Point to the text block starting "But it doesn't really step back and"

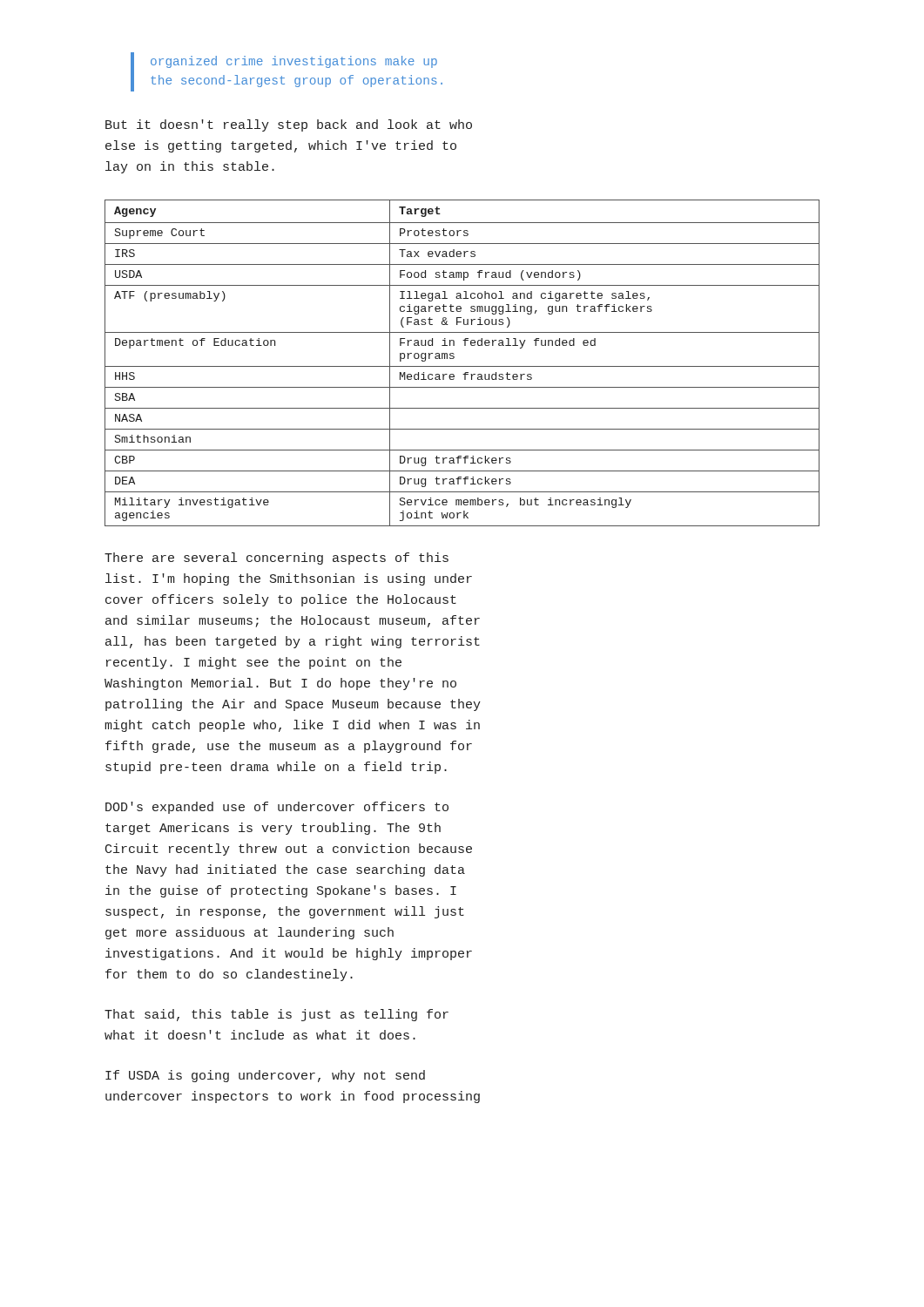tap(289, 147)
